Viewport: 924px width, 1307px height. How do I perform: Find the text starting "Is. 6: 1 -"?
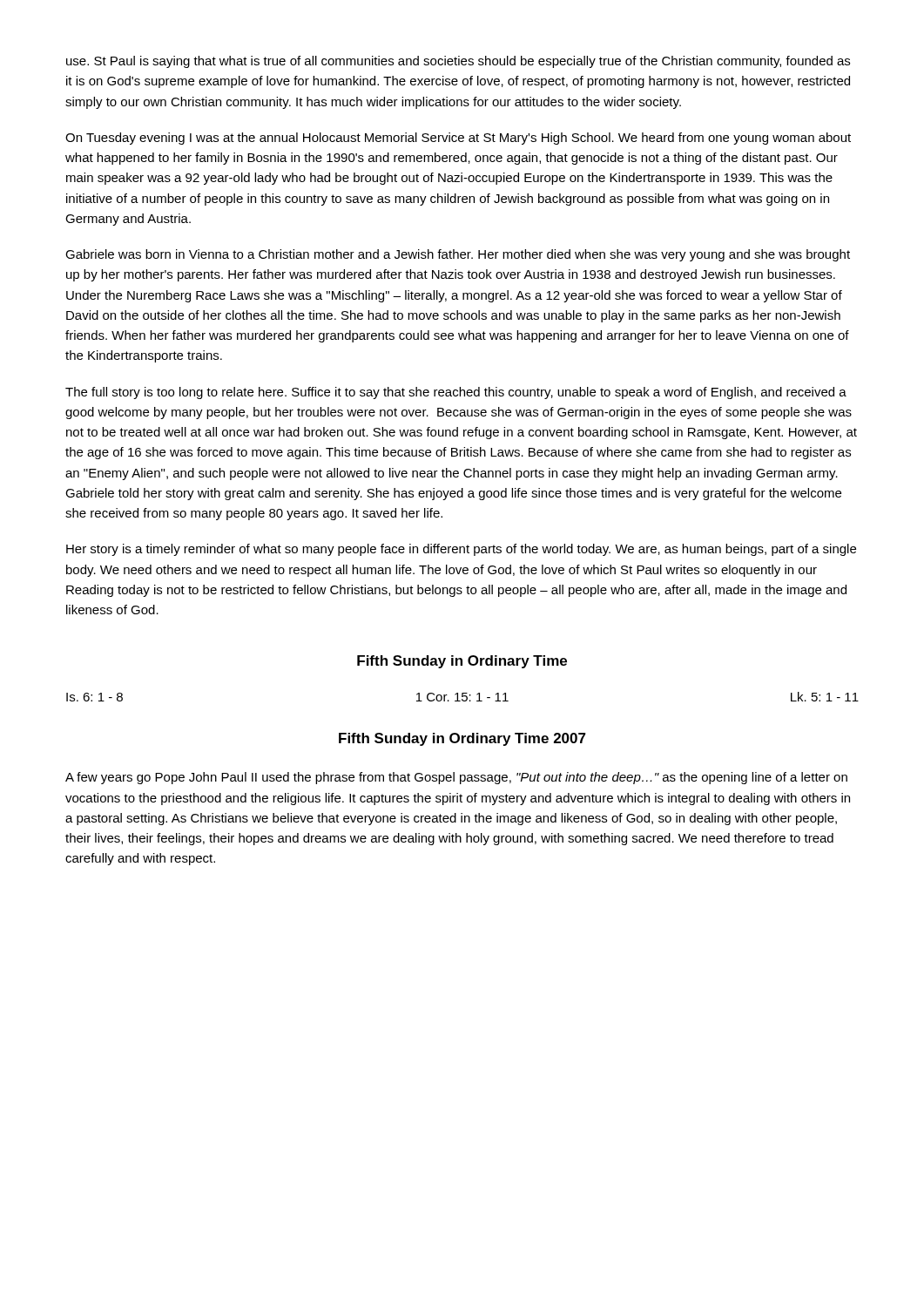coord(462,697)
